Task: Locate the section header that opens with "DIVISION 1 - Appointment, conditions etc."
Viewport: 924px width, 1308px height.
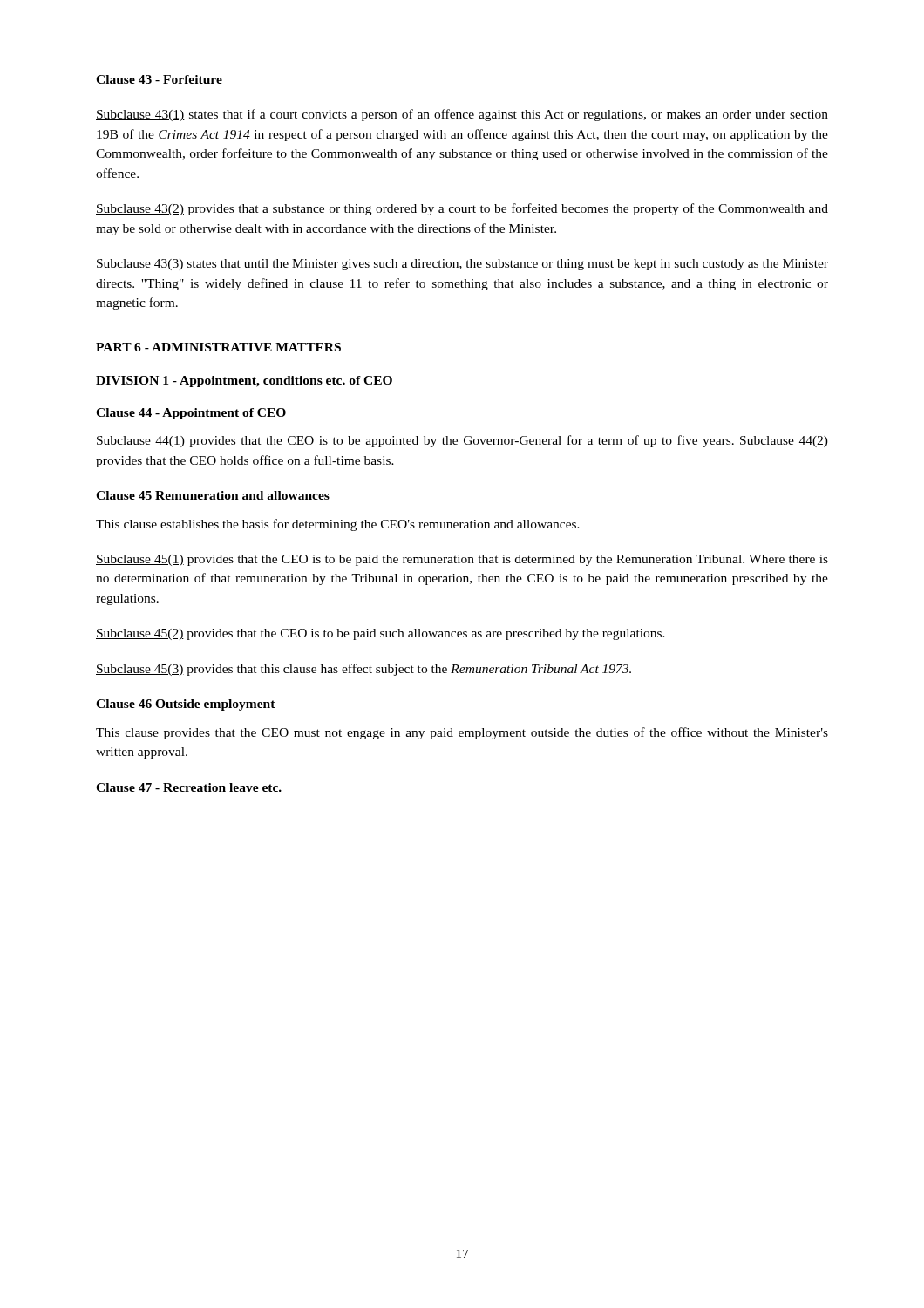Action: (x=244, y=380)
